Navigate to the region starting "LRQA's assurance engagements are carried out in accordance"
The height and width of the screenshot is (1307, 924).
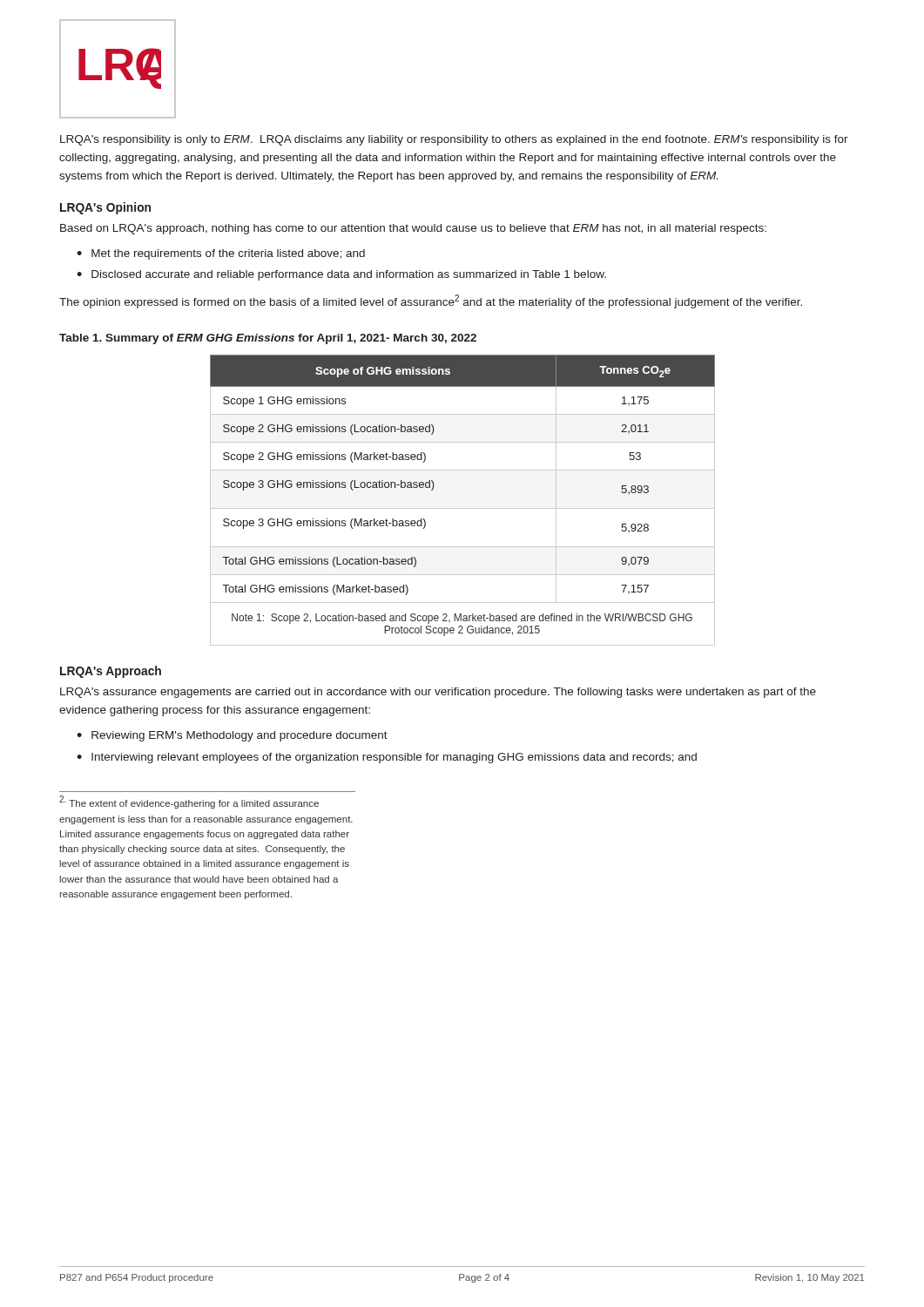coord(438,701)
